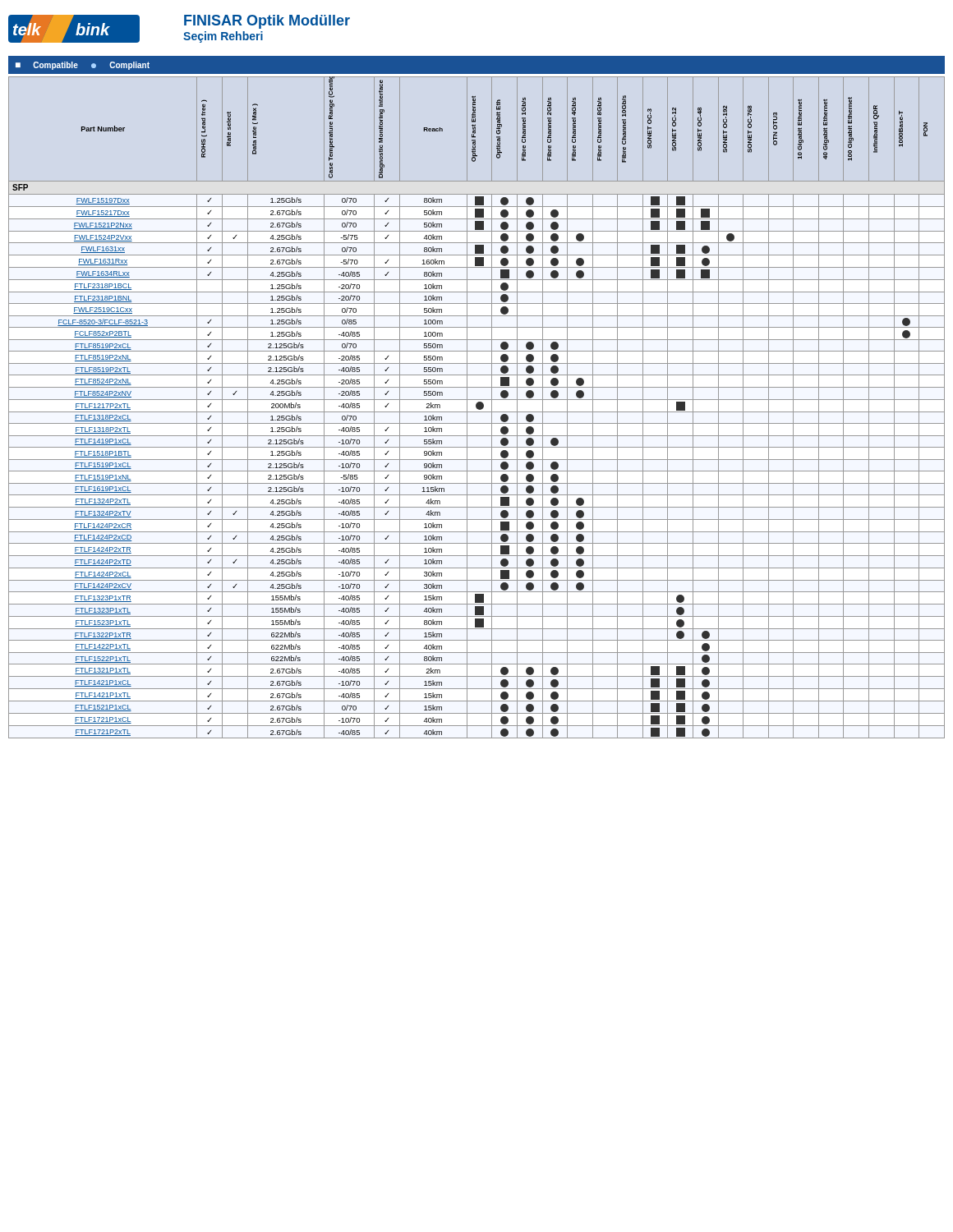Click on the passage starting "FINISAR Optik Modüller Seçim Rehberi"
This screenshot has width=953, height=1232.
point(267,28)
